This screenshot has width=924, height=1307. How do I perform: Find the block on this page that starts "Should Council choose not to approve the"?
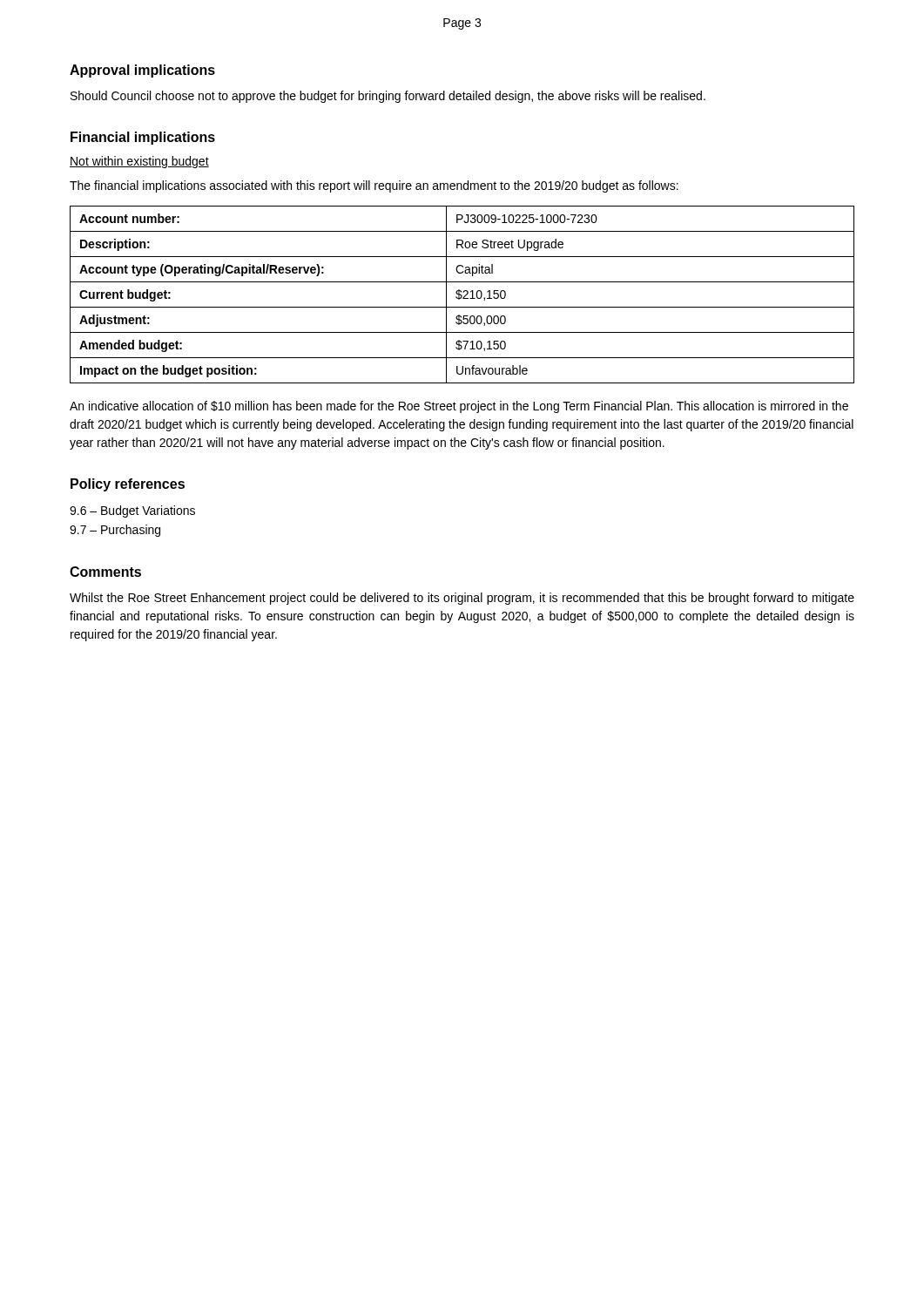coord(388,96)
